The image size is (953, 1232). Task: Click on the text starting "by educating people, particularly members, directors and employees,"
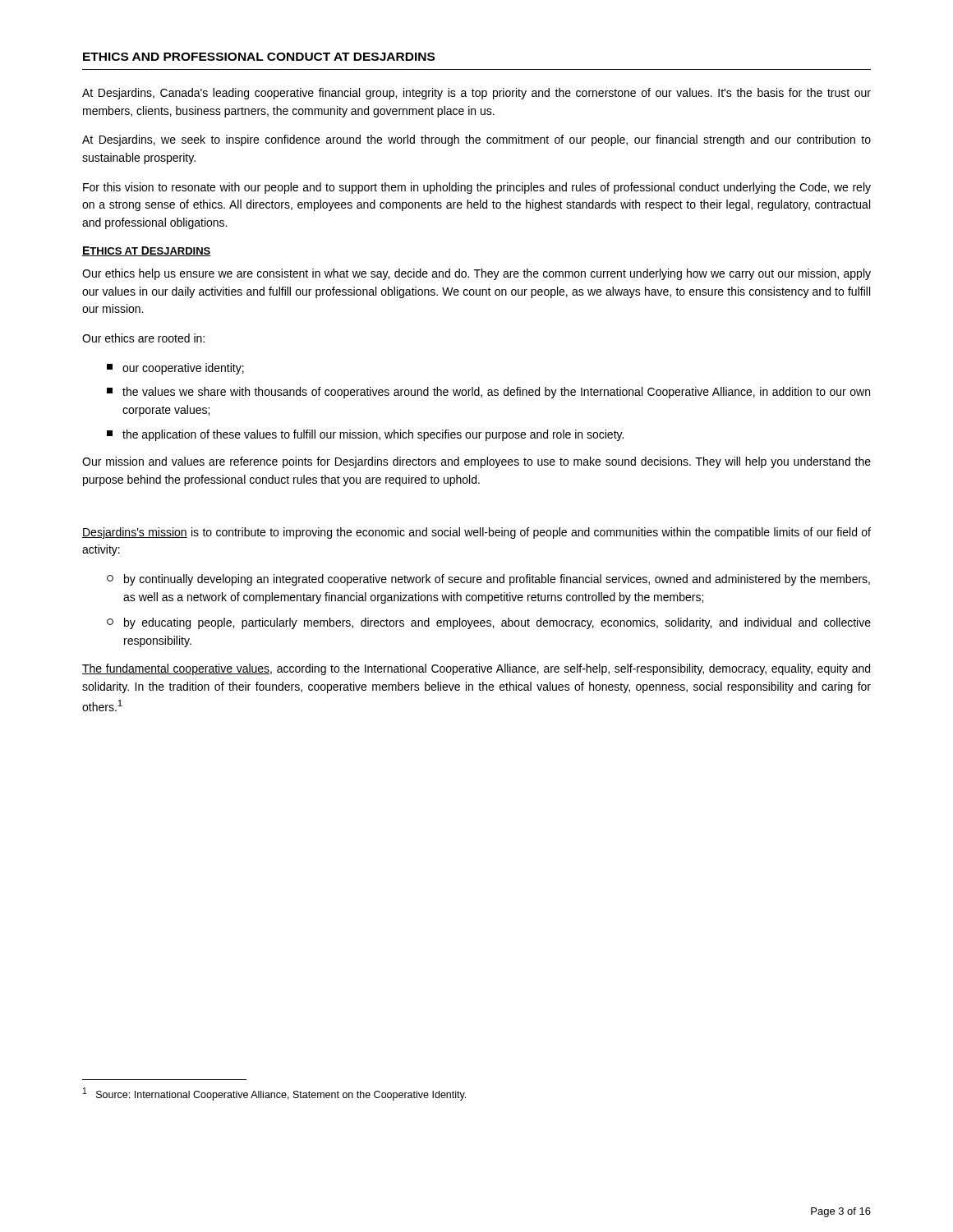point(489,633)
